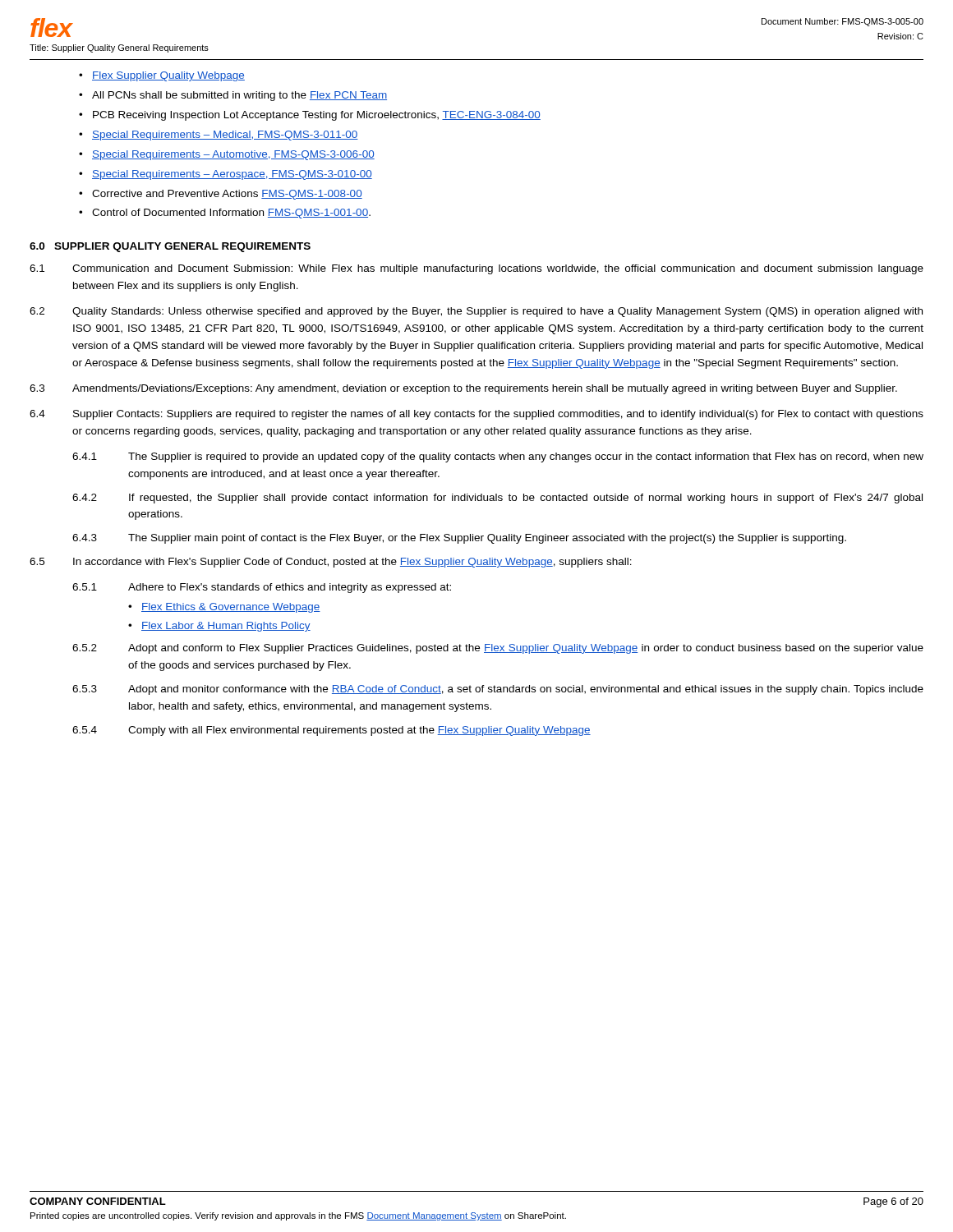The height and width of the screenshot is (1232, 953).
Task: Select the list item that says "Flex Ethics & Governance Webpage"
Action: point(231,607)
